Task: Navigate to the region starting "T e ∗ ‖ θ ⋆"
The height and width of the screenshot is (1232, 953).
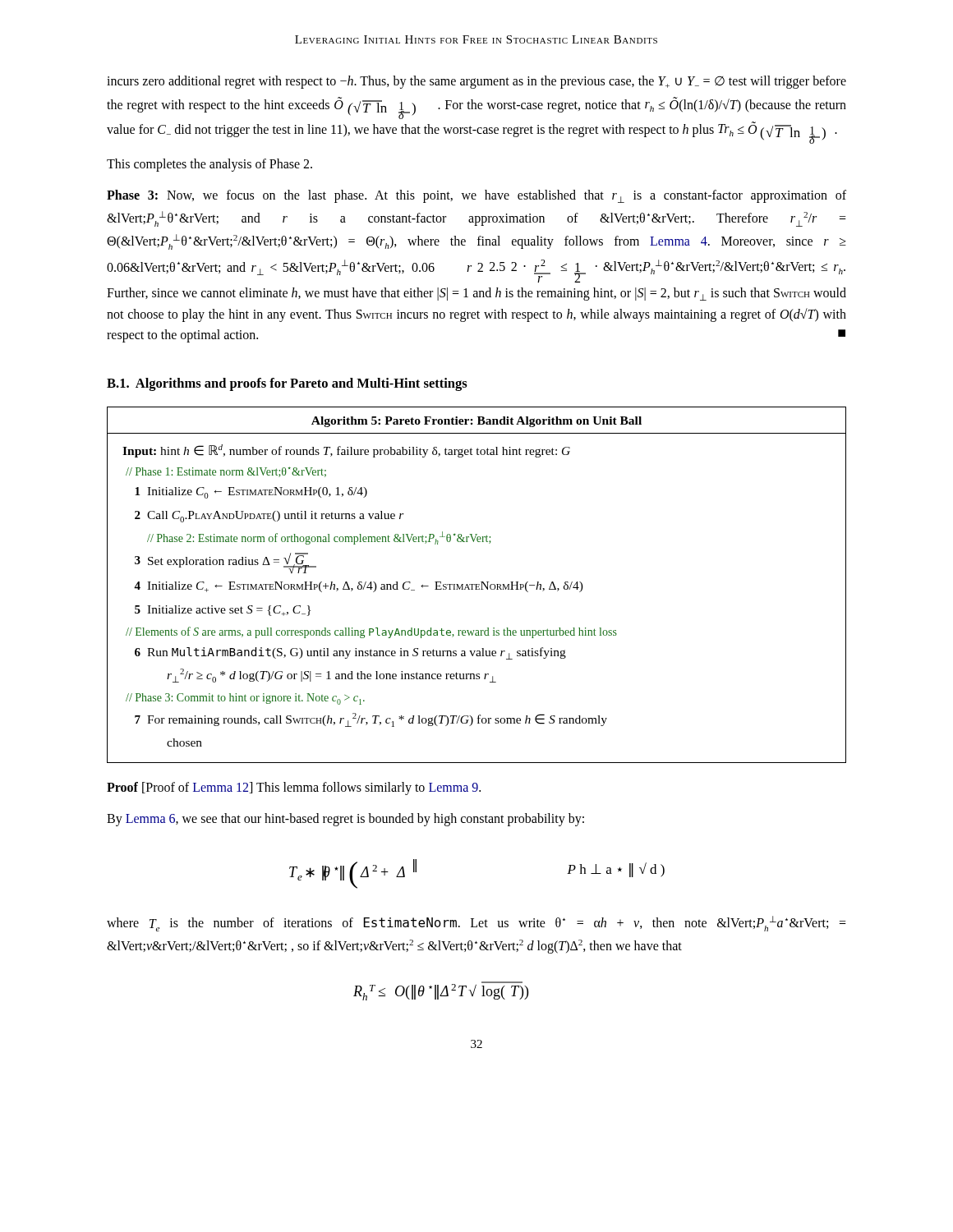Action: coord(352,873)
